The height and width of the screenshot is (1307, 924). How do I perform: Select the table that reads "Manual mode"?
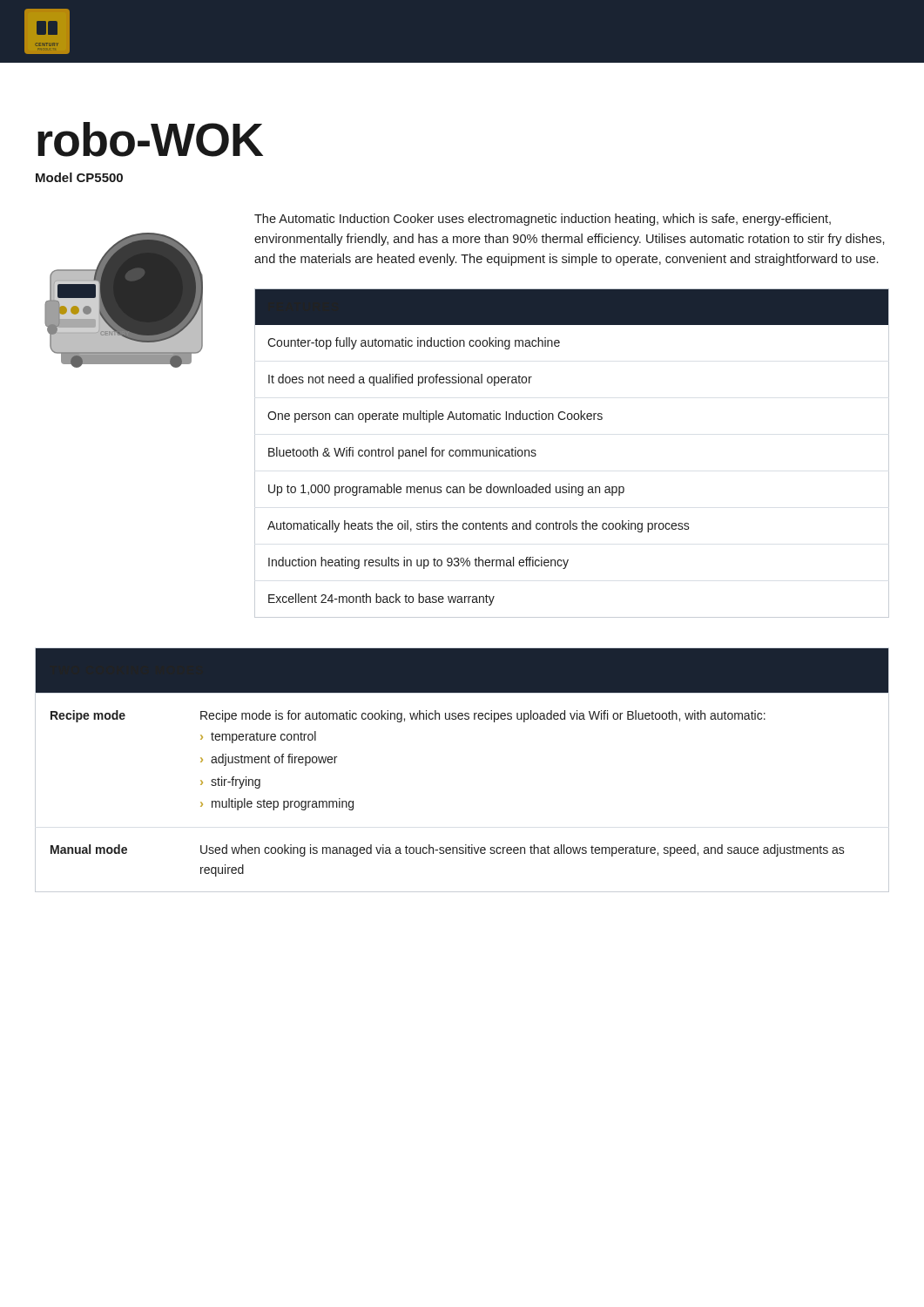coord(462,770)
